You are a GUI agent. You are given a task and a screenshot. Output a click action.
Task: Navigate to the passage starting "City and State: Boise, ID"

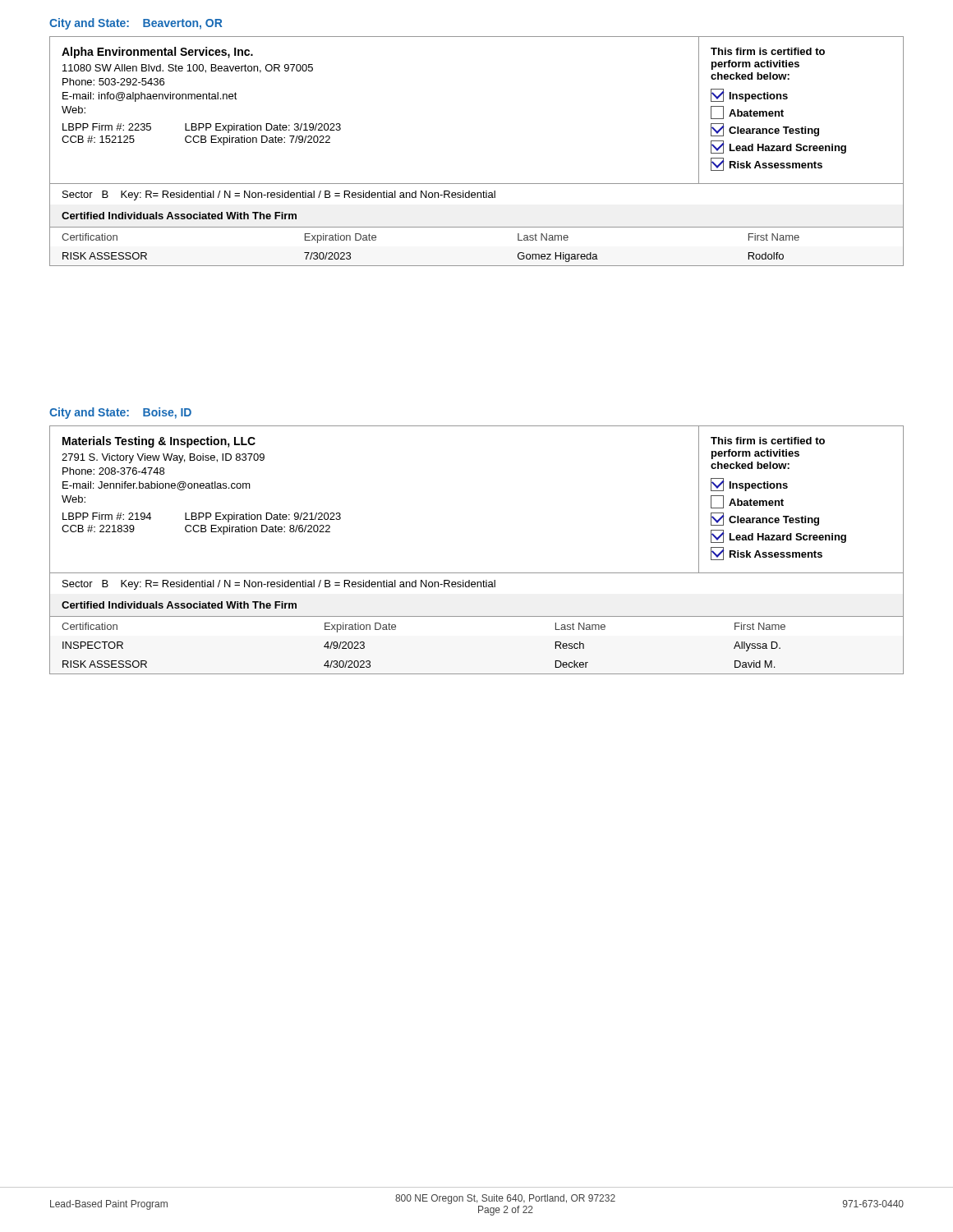pyautogui.click(x=121, y=412)
